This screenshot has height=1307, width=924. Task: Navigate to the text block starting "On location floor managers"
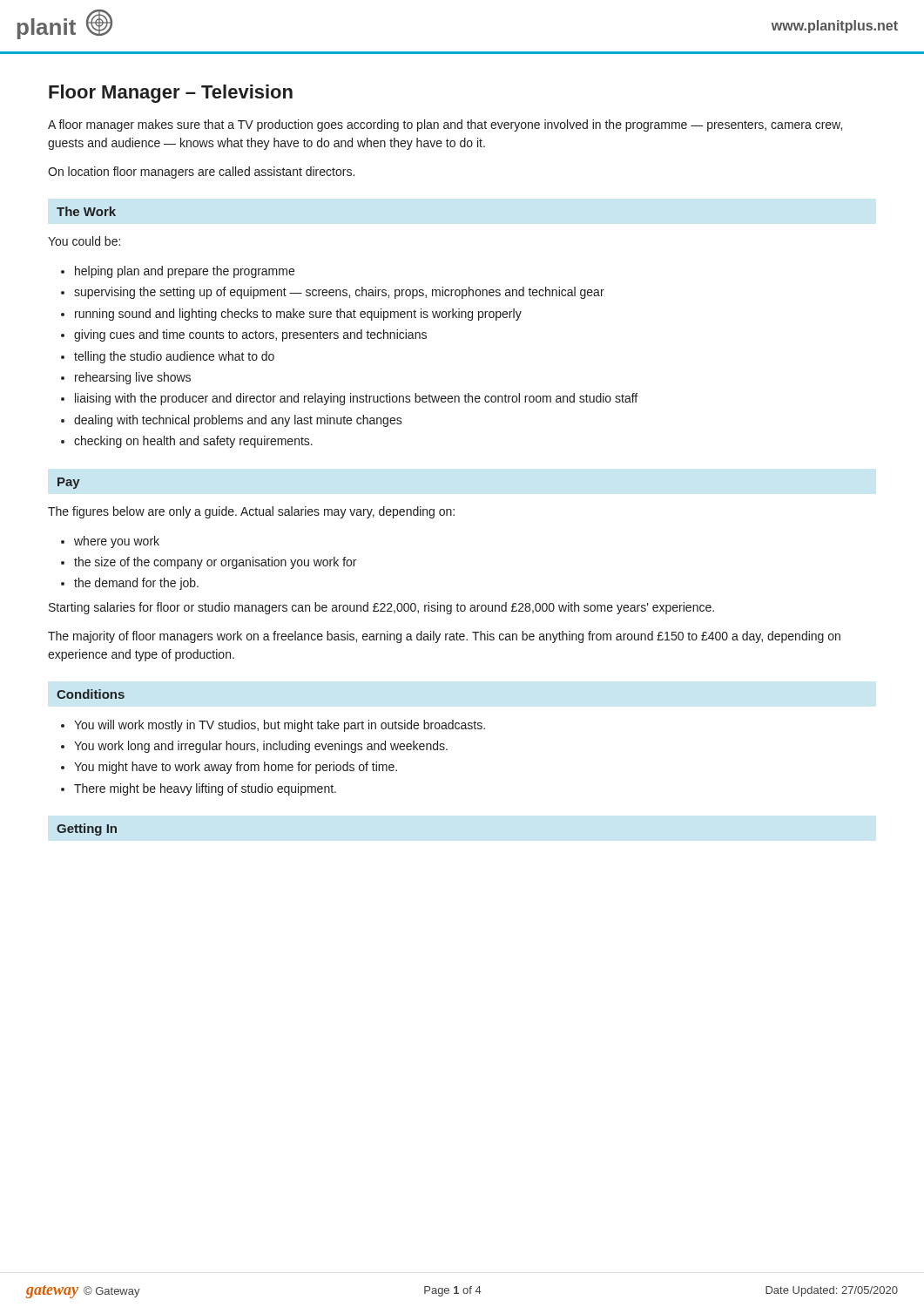(x=201, y=173)
